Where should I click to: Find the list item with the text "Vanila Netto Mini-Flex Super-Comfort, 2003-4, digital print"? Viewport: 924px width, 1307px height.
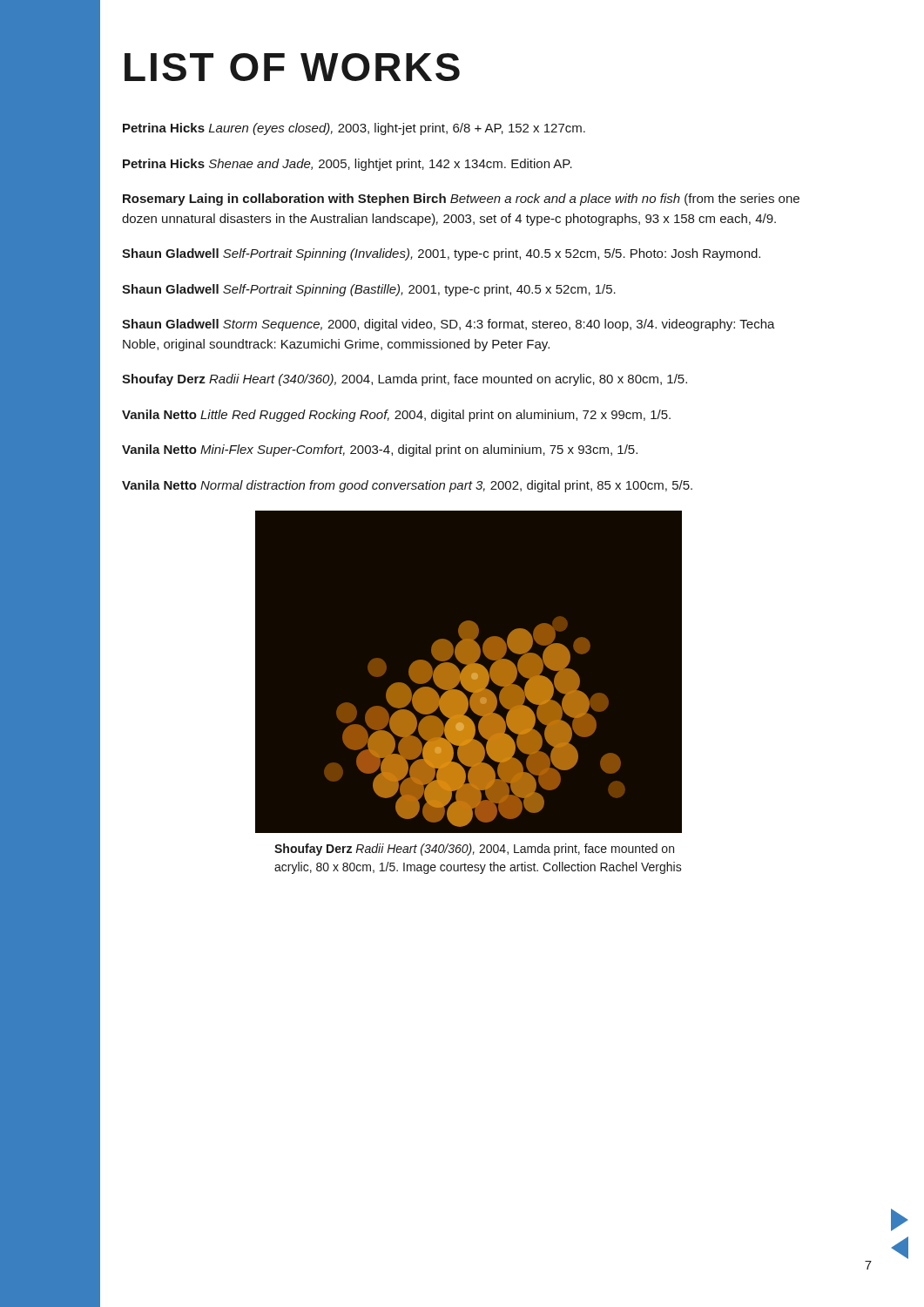point(380,449)
